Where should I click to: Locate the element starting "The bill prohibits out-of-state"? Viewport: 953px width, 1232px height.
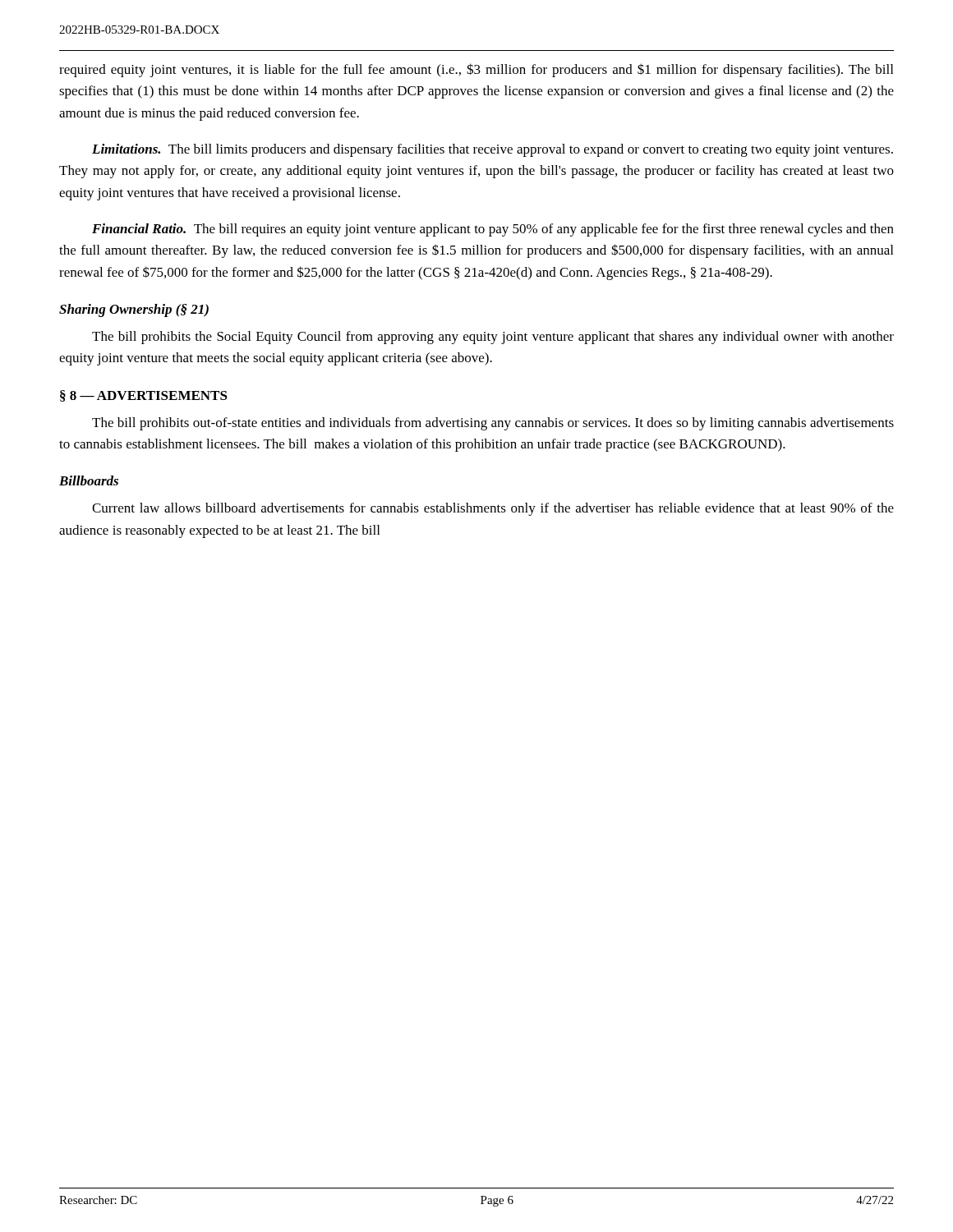point(476,433)
